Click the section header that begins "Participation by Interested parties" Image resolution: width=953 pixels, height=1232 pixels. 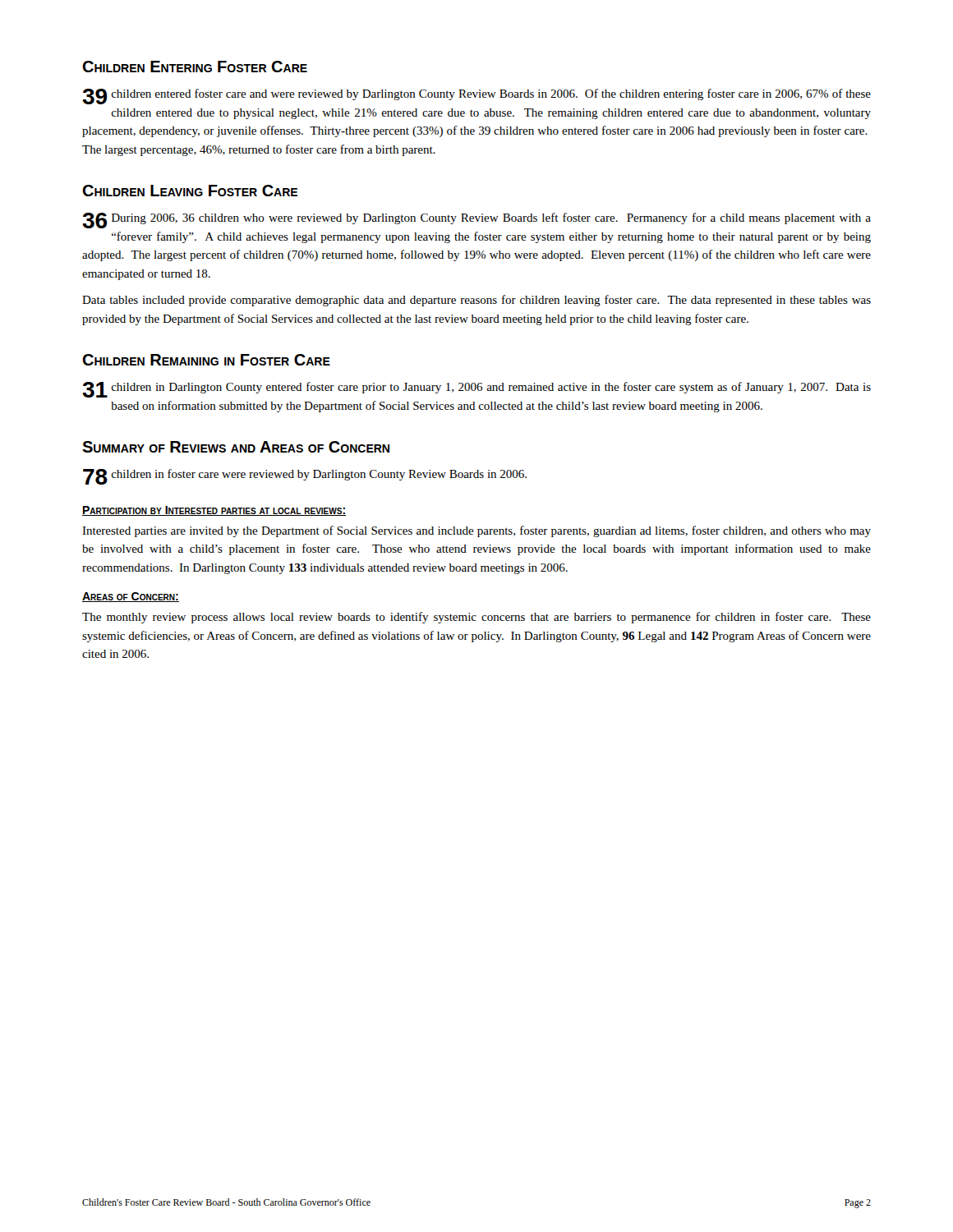214,510
